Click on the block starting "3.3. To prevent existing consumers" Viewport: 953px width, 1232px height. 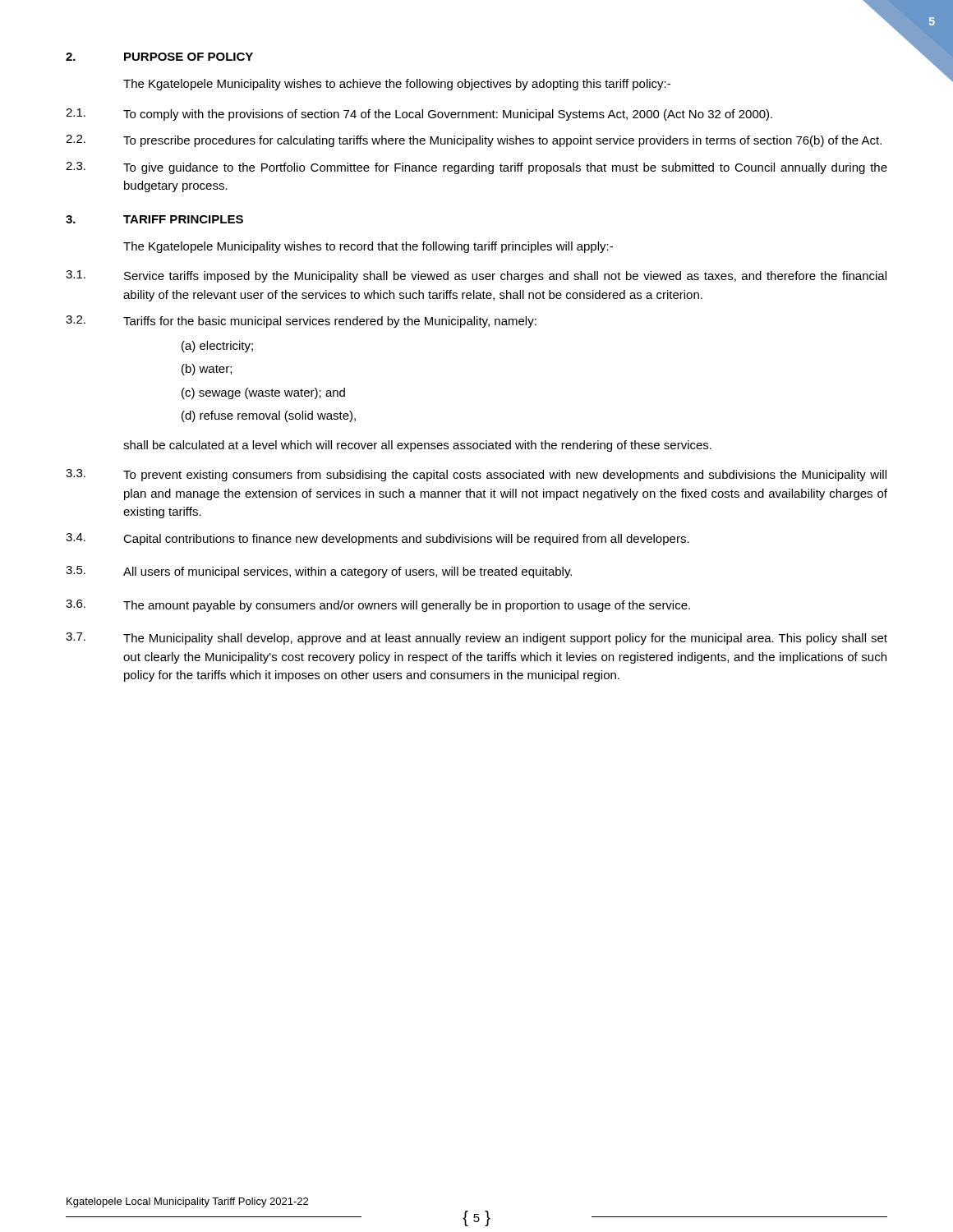pos(476,493)
